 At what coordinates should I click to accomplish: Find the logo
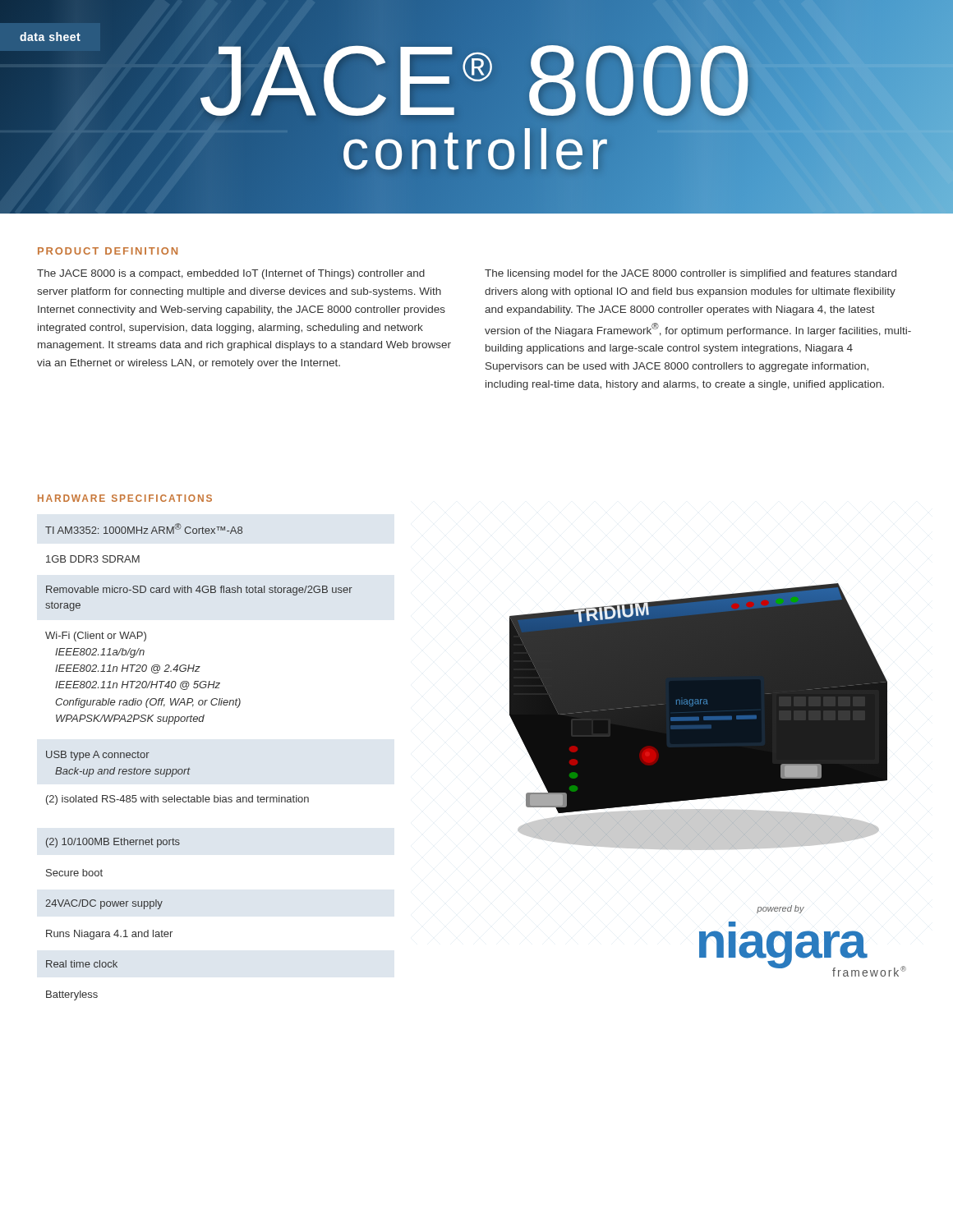[780, 941]
